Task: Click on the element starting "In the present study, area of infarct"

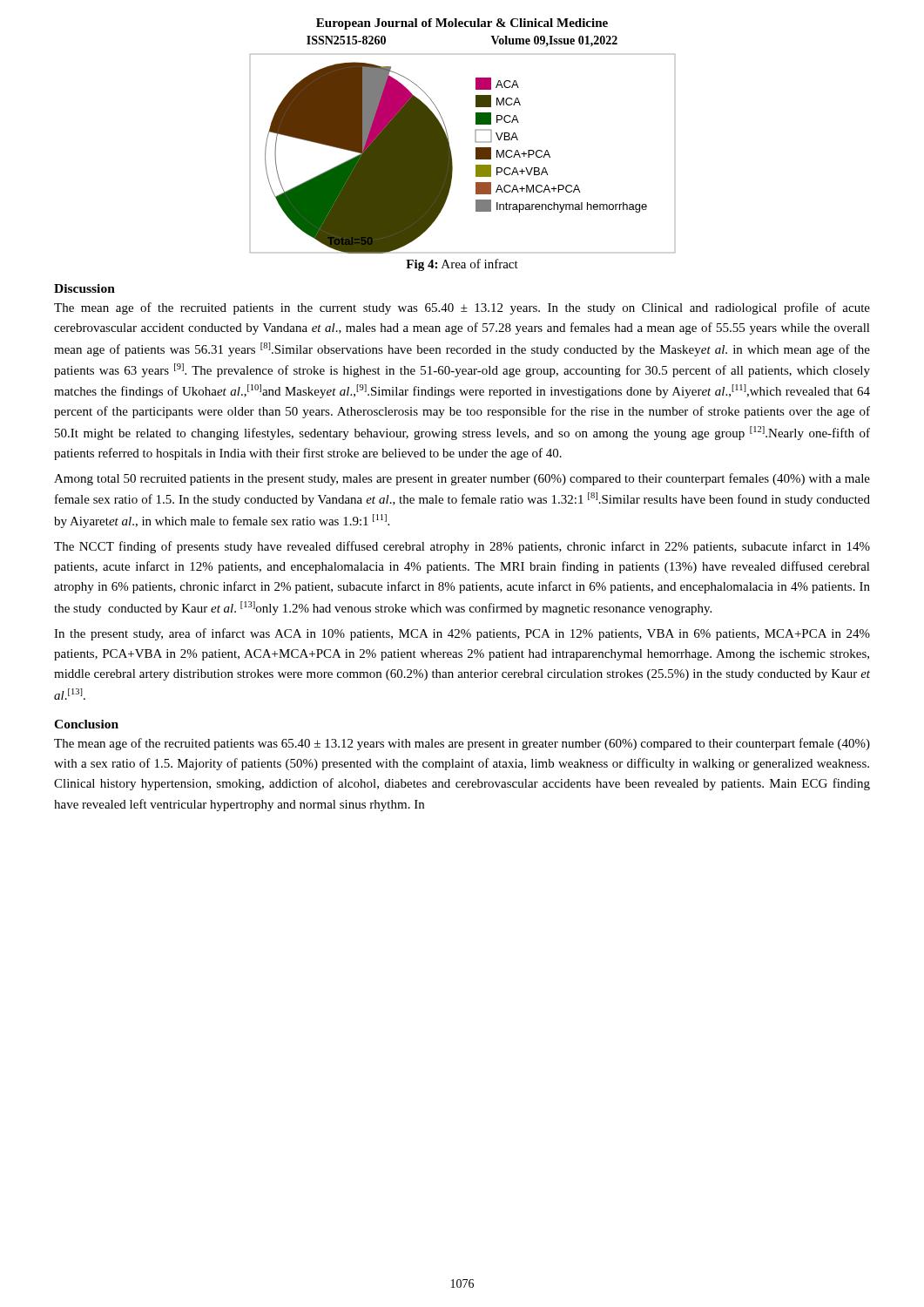Action: point(462,664)
